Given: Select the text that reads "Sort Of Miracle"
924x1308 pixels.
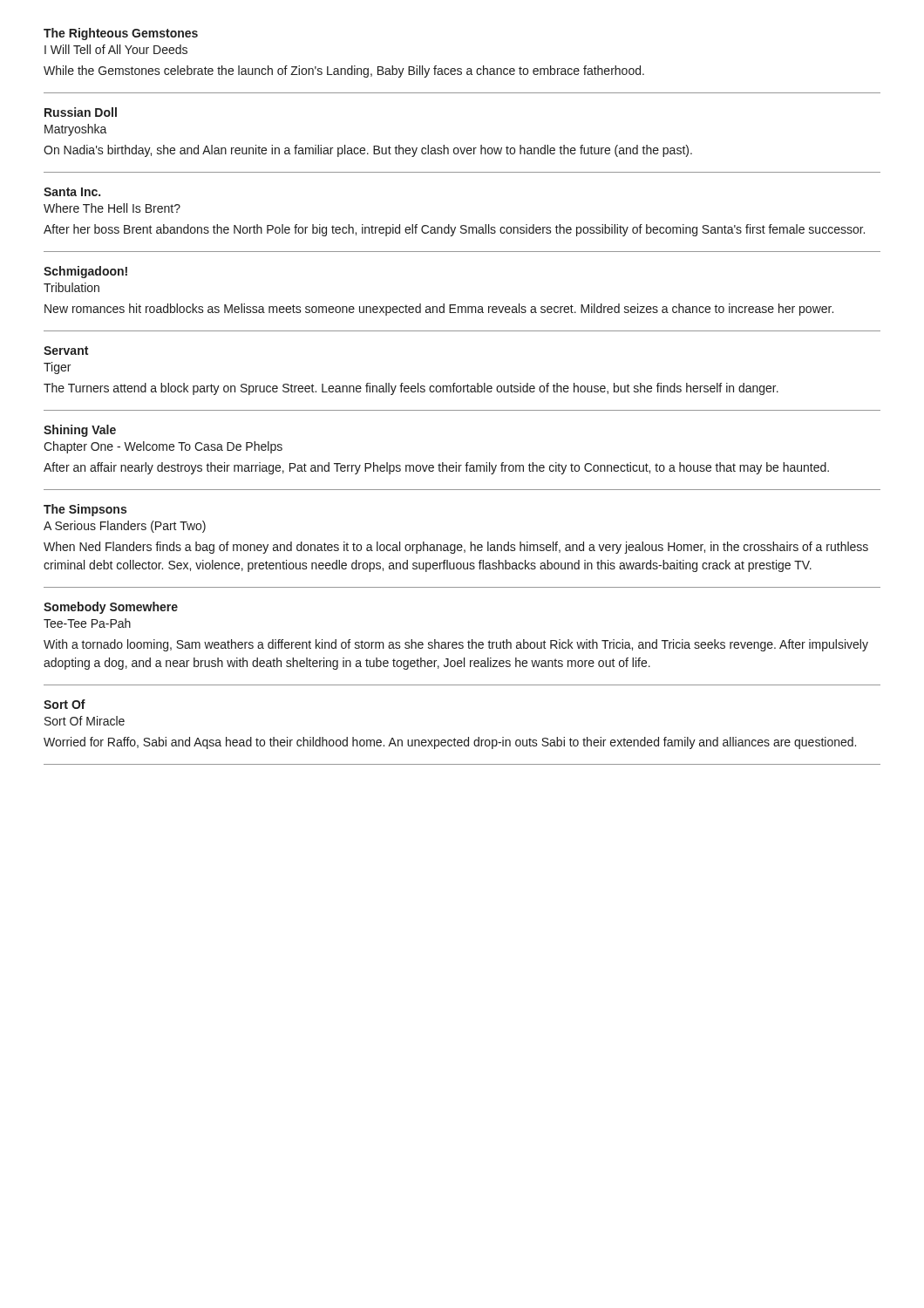Looking at the screenshot, I should 84,721.
